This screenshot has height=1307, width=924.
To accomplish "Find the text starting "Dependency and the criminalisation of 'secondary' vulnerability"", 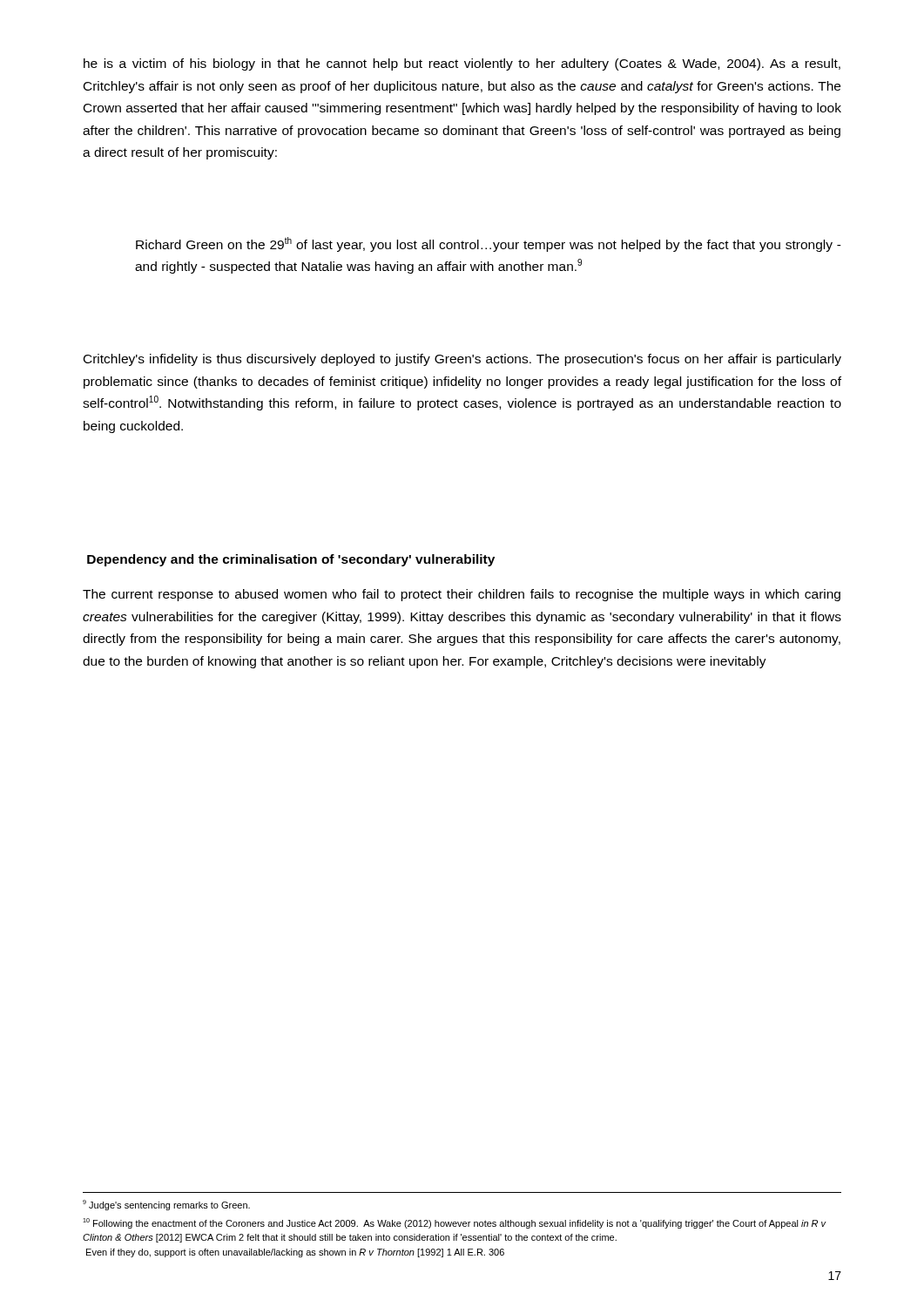I will coord(289,559).
